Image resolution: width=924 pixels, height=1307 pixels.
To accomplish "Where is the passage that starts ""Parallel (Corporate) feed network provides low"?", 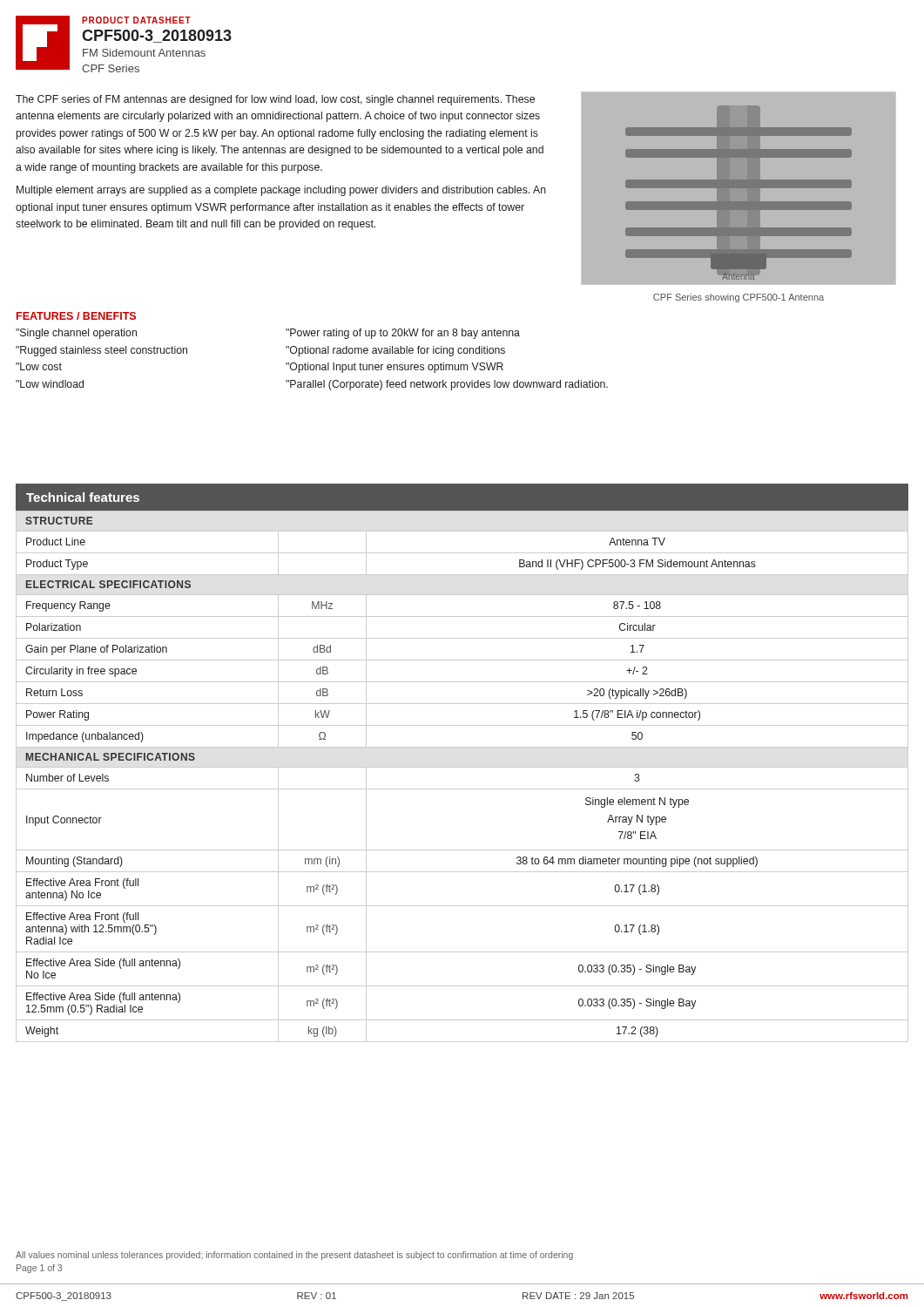I will click(x=447, y=384).
